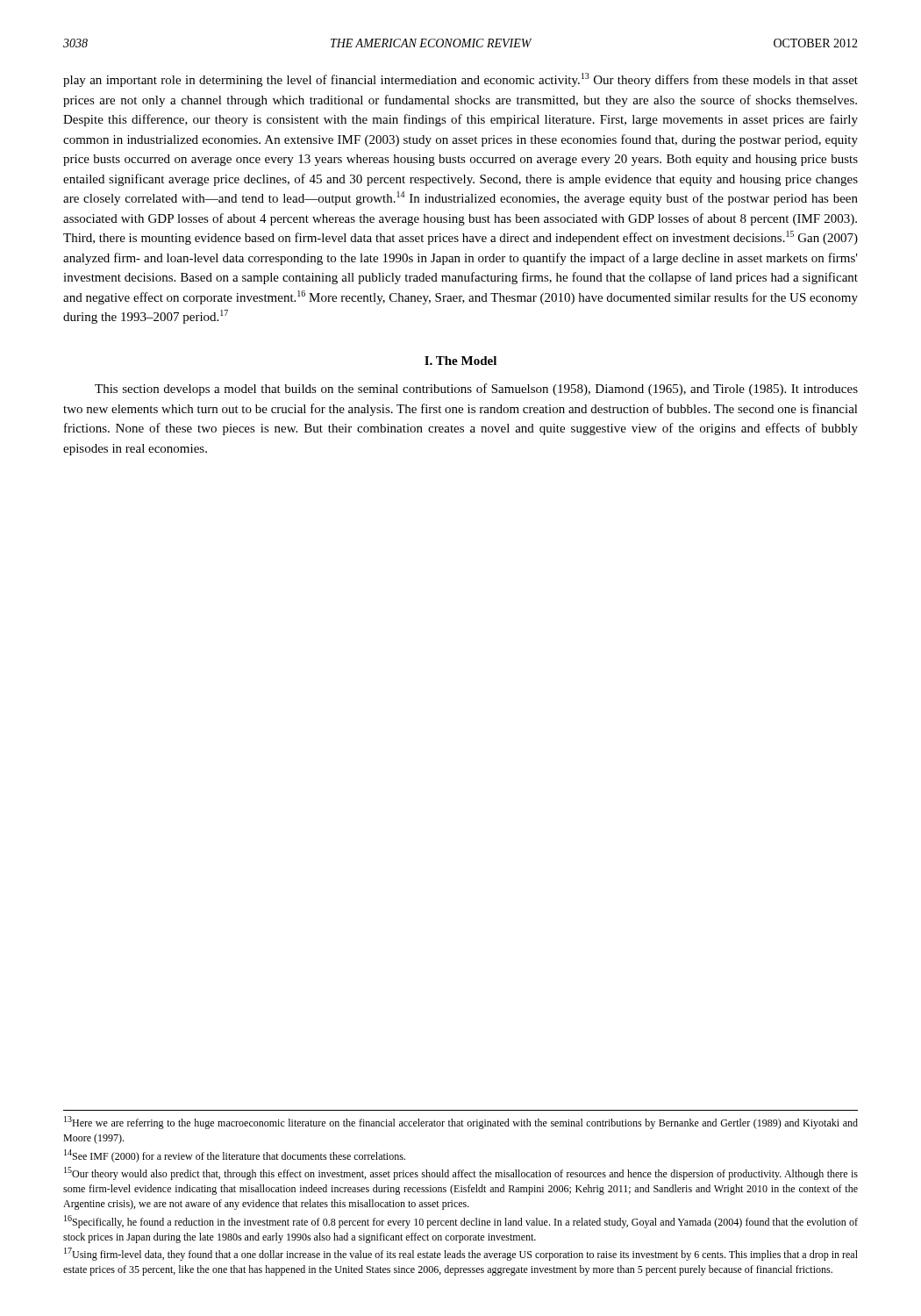
Task: Locate the footnote that reads "16Specifically, he found a reduction in"
Action: pos(460,1229)
